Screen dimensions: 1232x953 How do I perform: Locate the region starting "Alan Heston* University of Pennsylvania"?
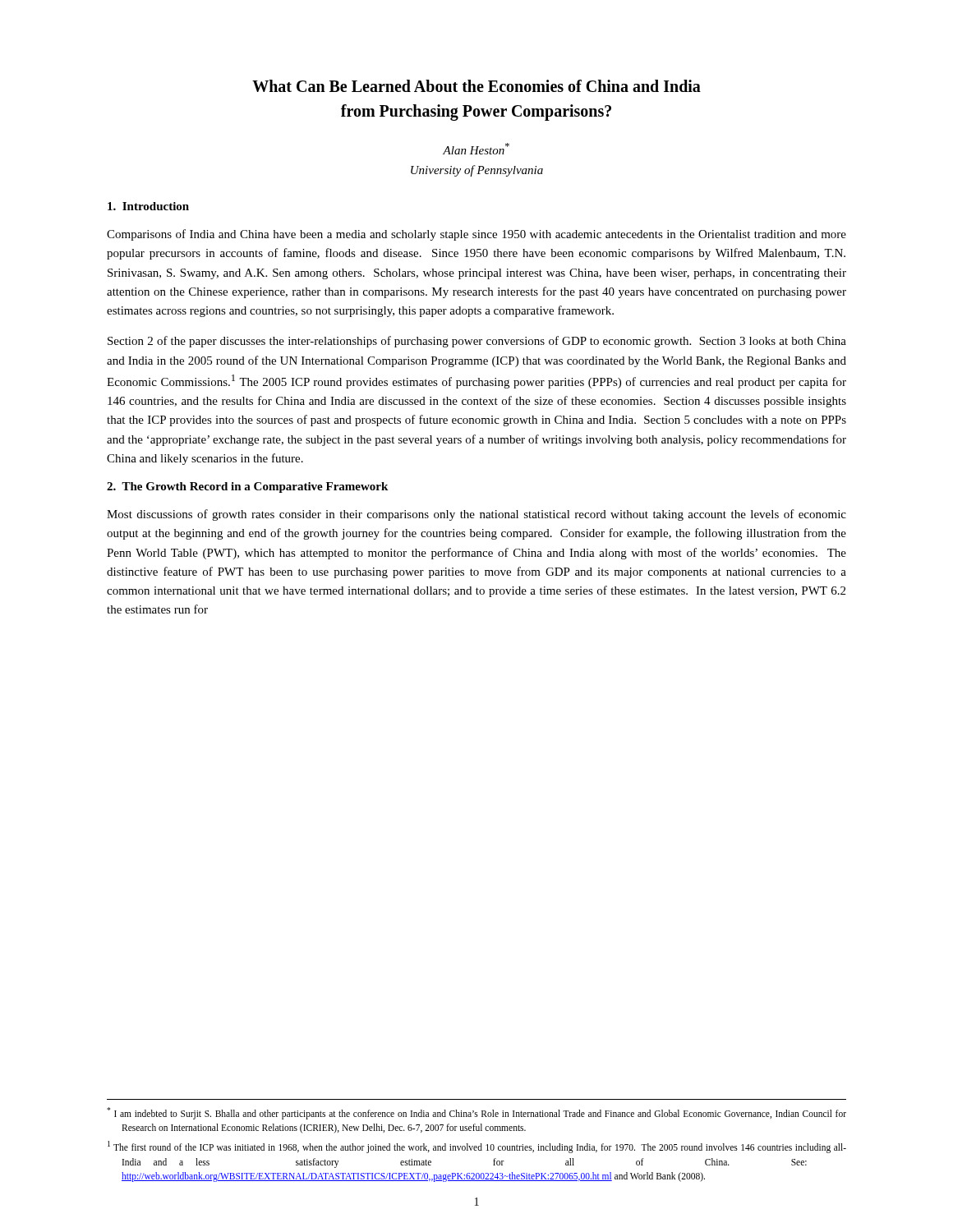coord(476,158)
